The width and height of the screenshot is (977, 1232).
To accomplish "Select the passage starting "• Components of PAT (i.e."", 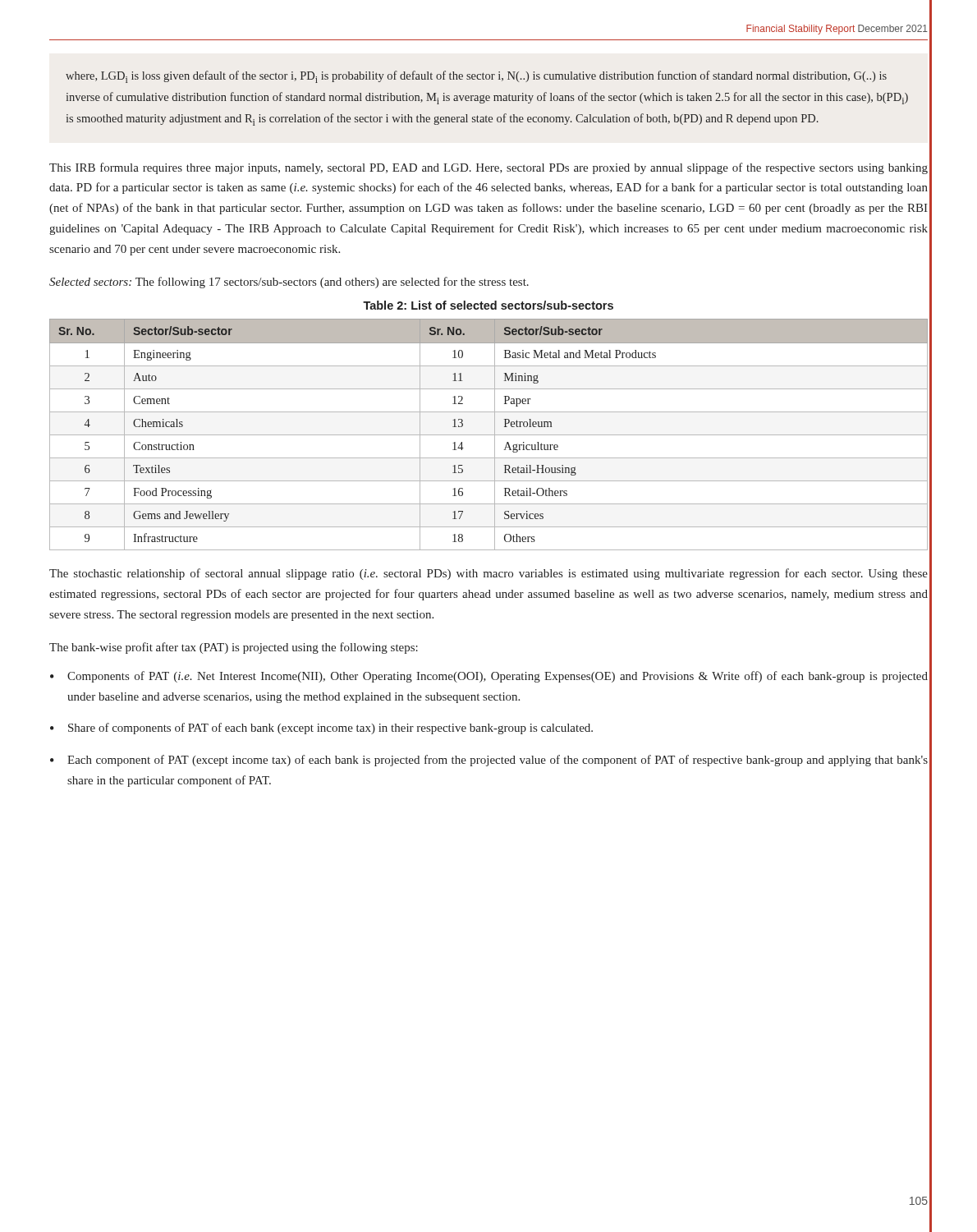I will (x=488, y=686).
